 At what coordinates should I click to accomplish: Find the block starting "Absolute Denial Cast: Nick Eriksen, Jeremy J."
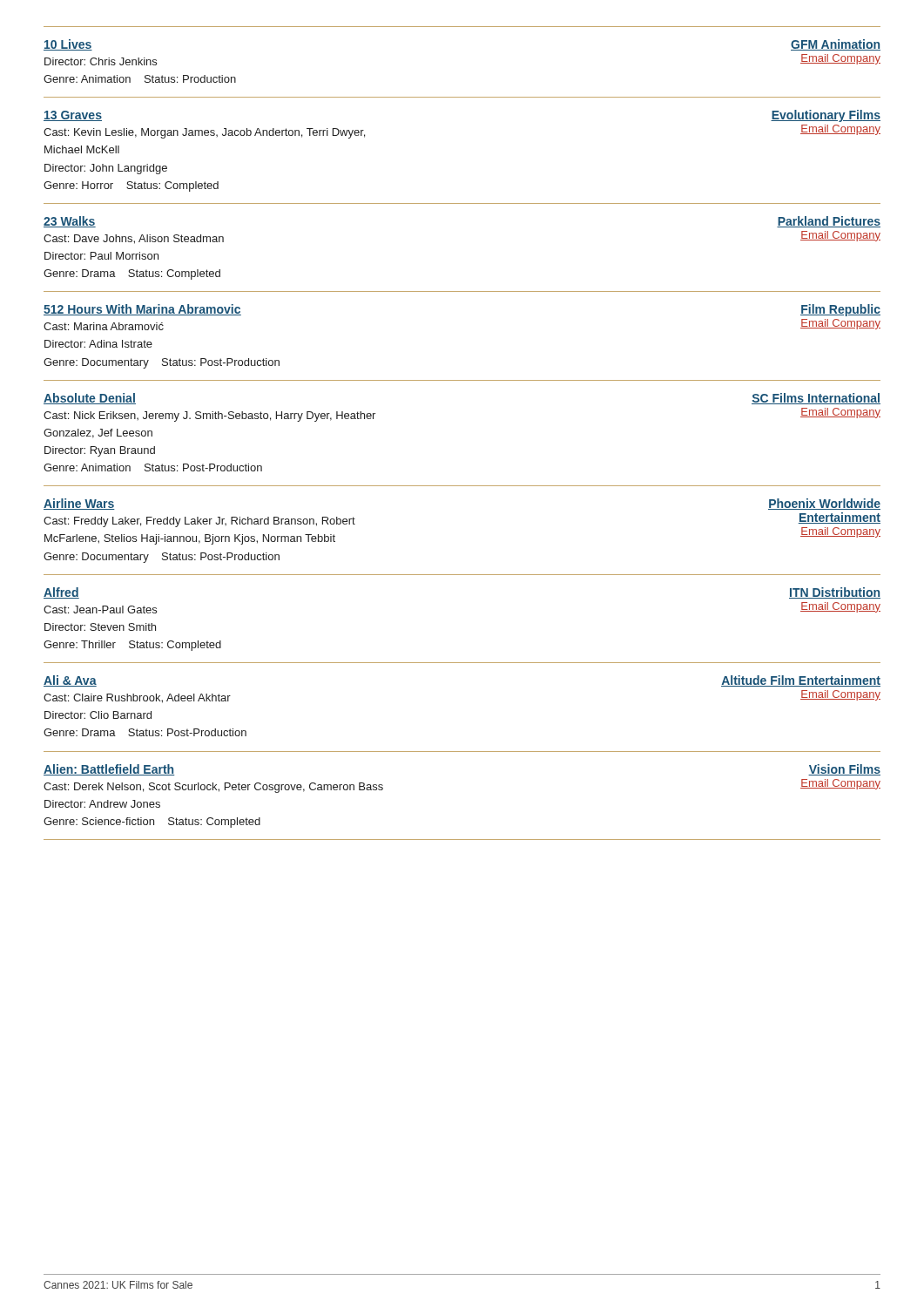point(89,399)
